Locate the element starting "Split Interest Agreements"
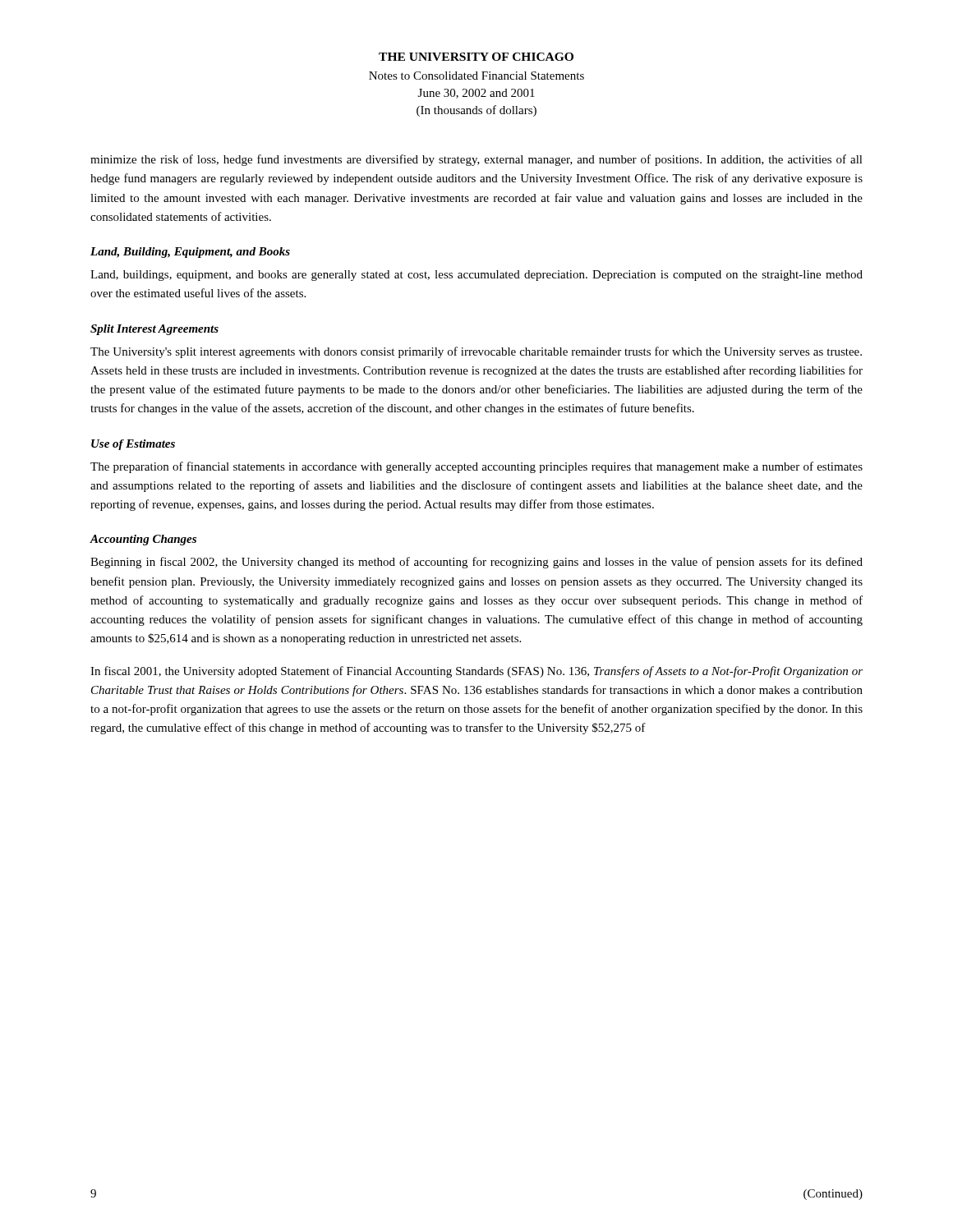This screenshot has height=1232, width=953. pos(154,328)
